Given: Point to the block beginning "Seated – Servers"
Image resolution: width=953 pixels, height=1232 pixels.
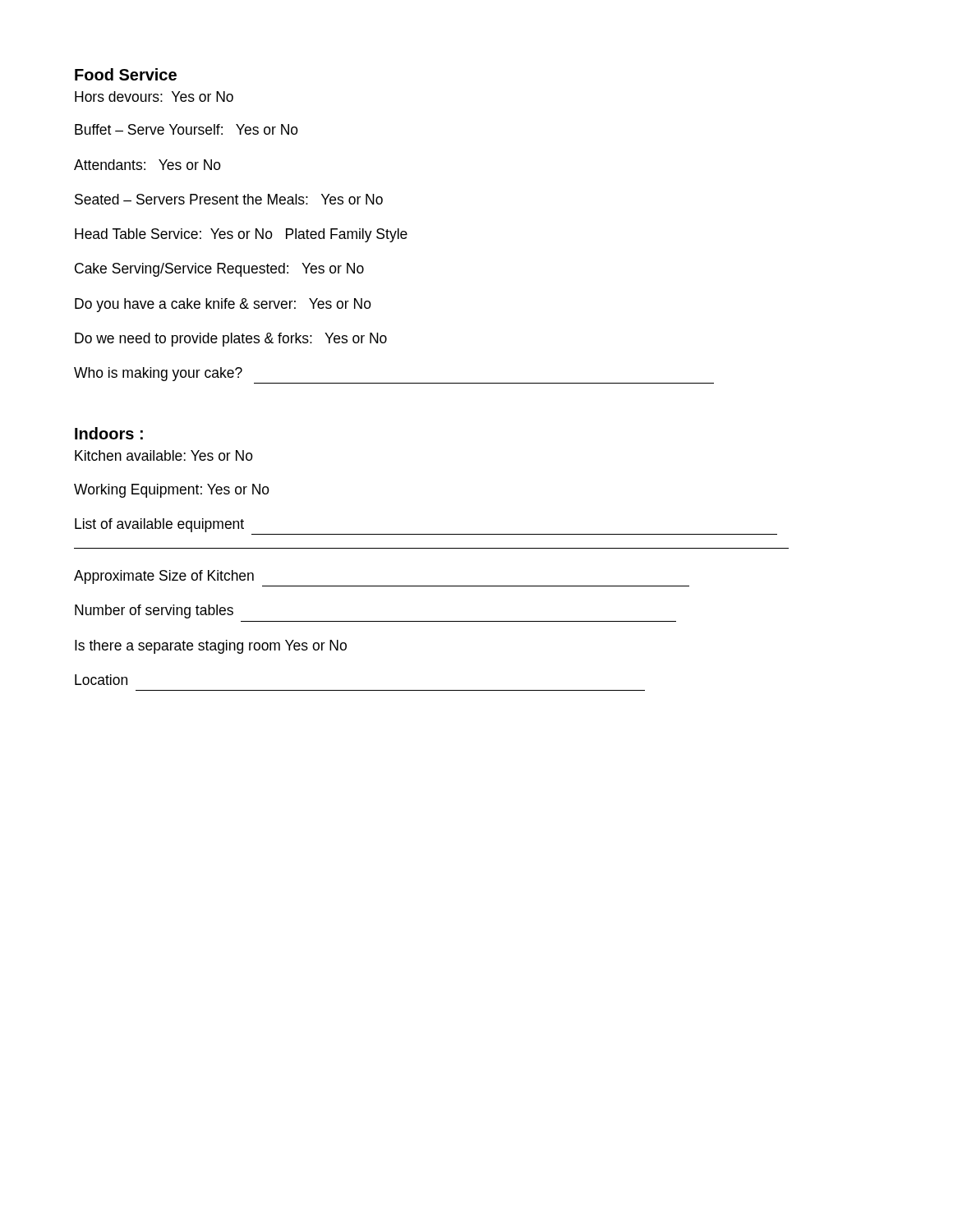Looking at the screenshot, I should (x=229, y=199).
